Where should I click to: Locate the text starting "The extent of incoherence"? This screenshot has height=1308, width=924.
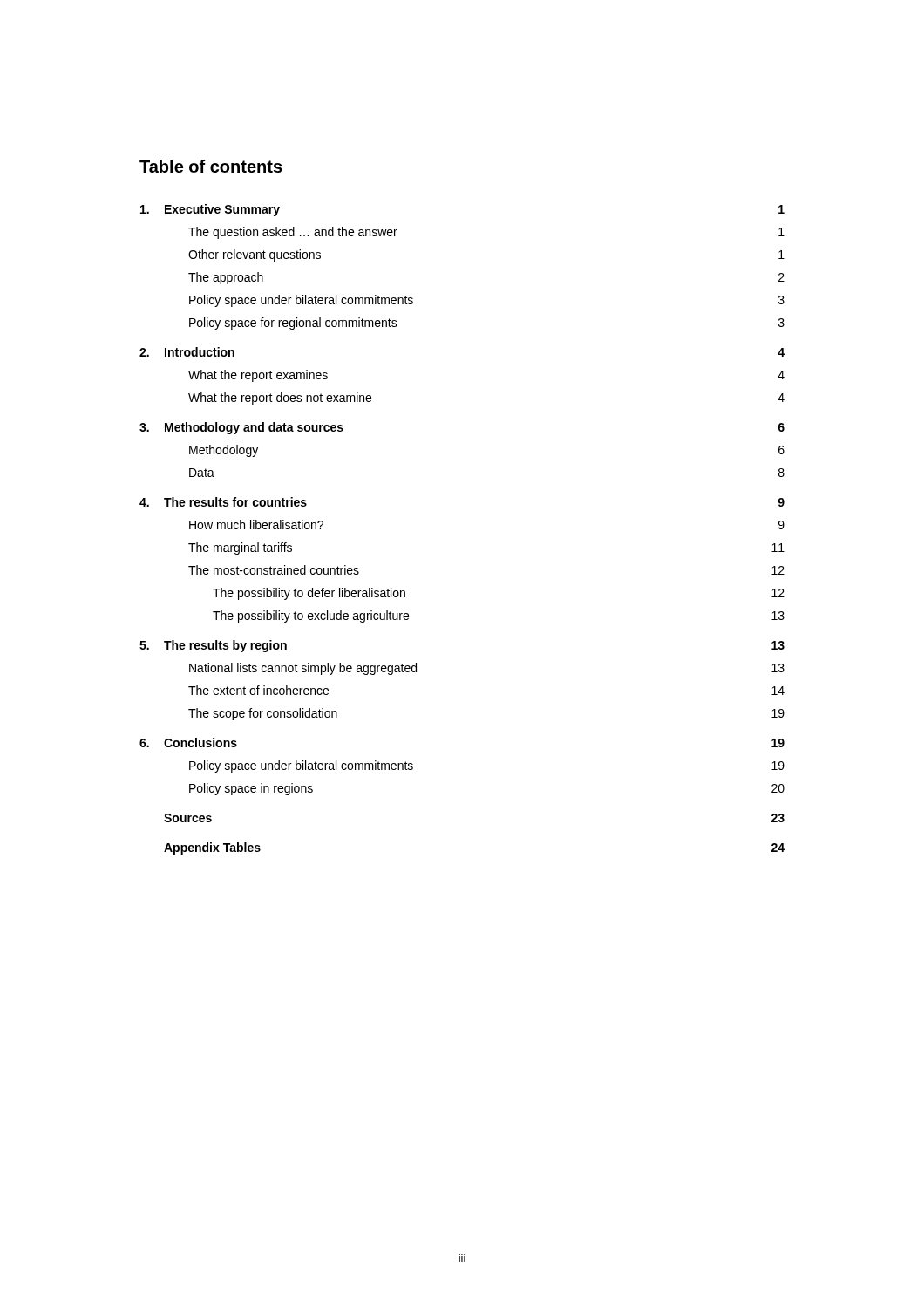(259, 690)
